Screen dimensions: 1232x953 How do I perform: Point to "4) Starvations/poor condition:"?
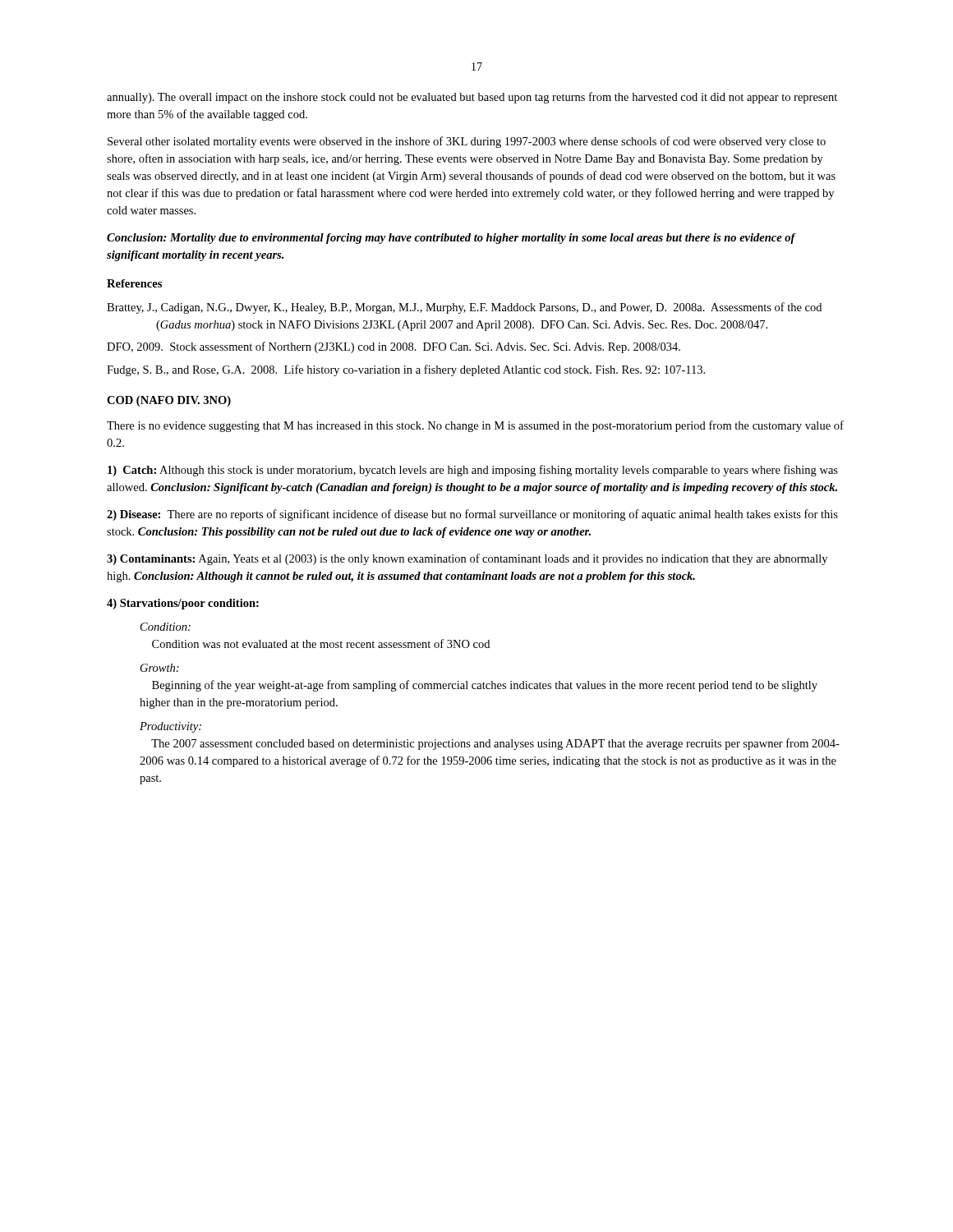click(183, 603)
